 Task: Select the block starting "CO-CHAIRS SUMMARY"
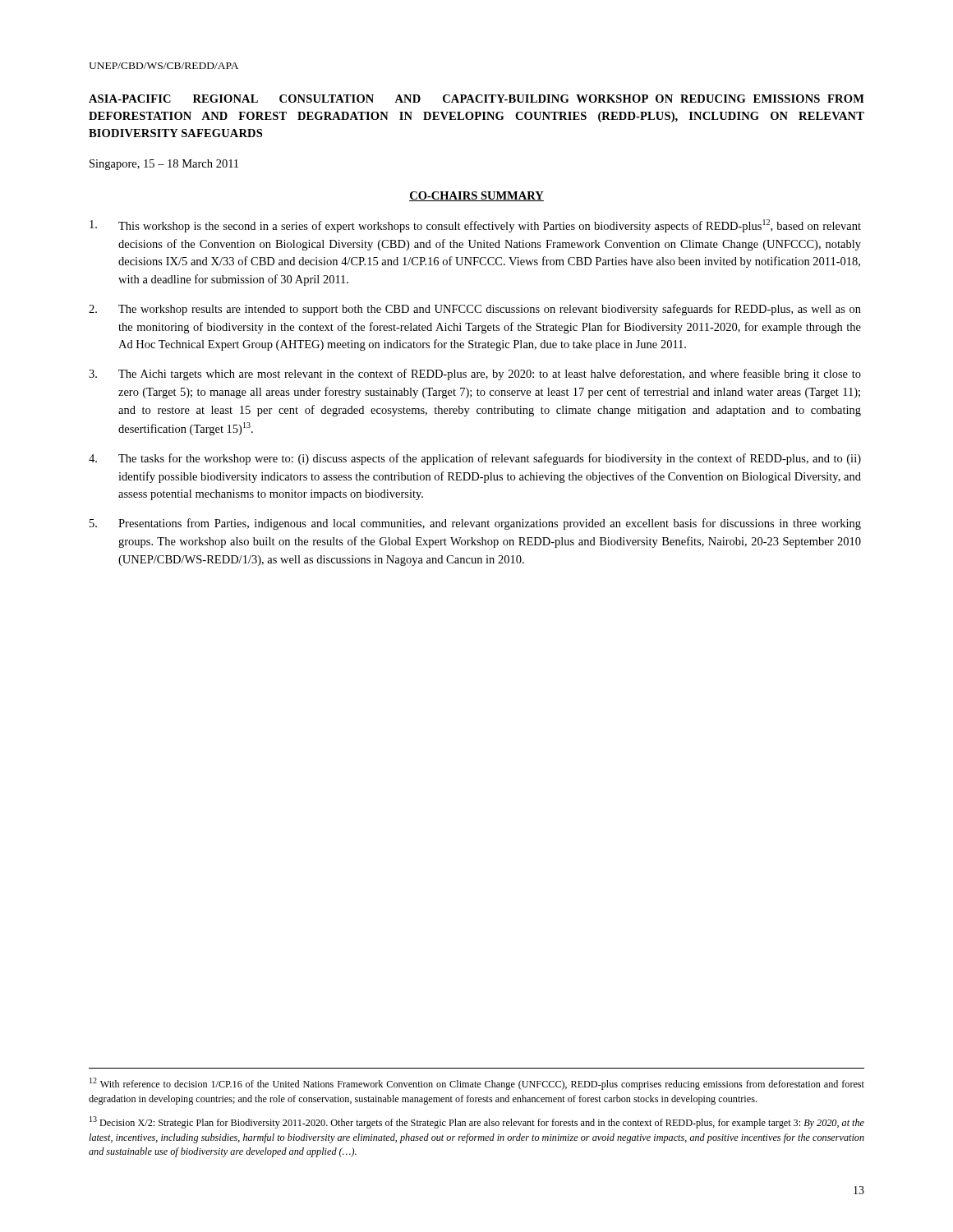coord(476,196)
